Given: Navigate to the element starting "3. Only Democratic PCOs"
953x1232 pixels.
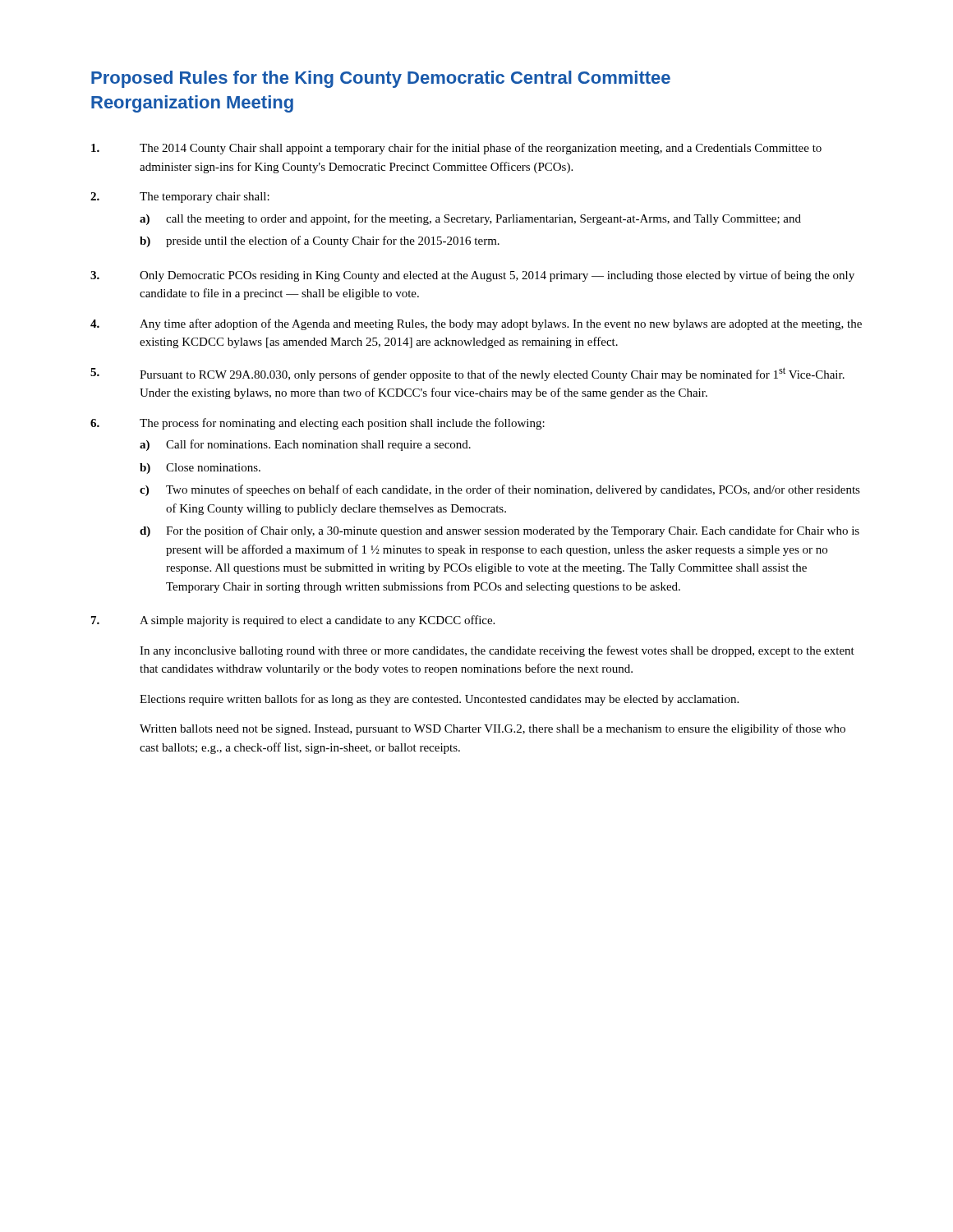Looking at the screenshot, I should click(x=476, y=284).
